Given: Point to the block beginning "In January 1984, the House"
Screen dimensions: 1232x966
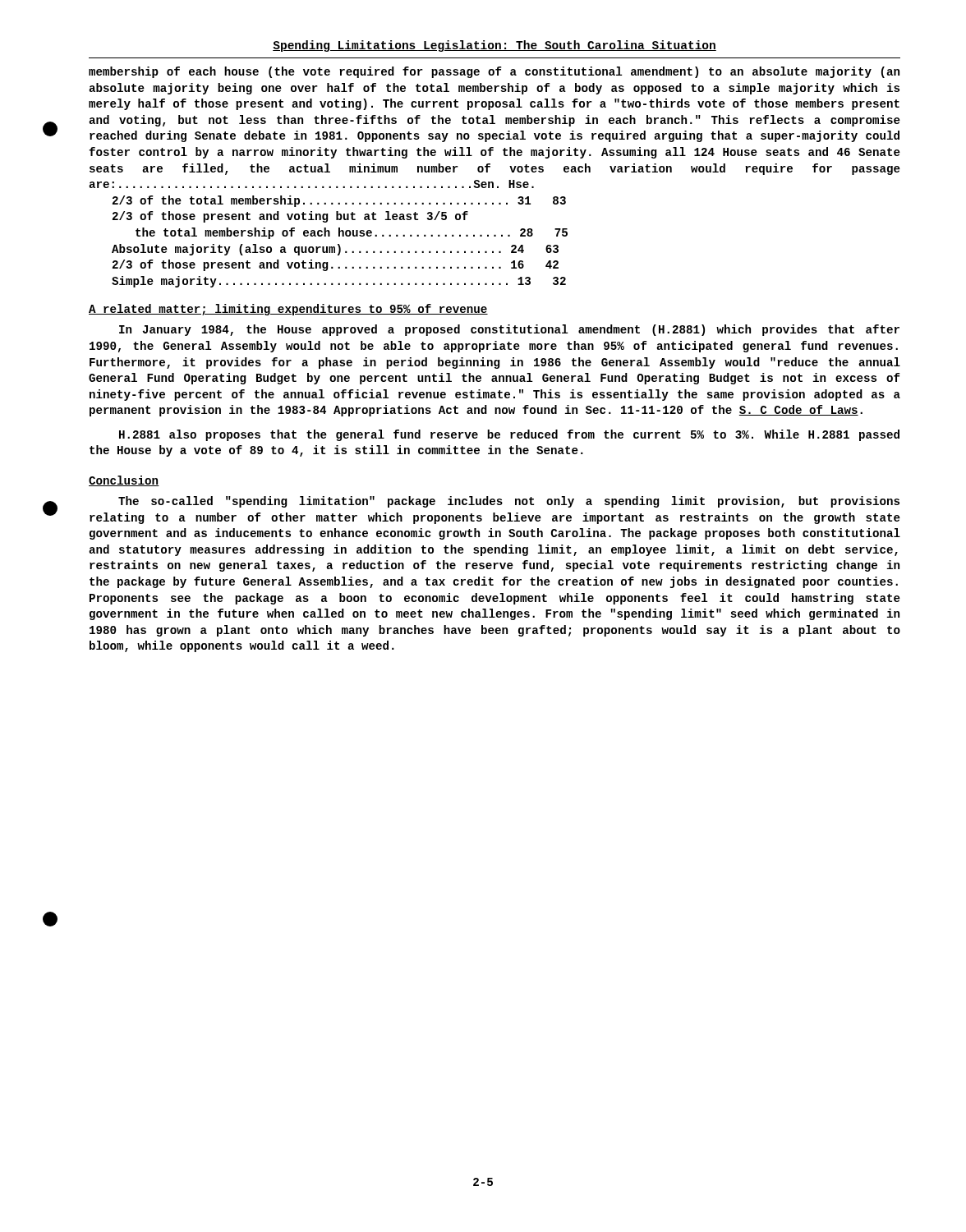Looking at the screenshot, I should 494,371.
